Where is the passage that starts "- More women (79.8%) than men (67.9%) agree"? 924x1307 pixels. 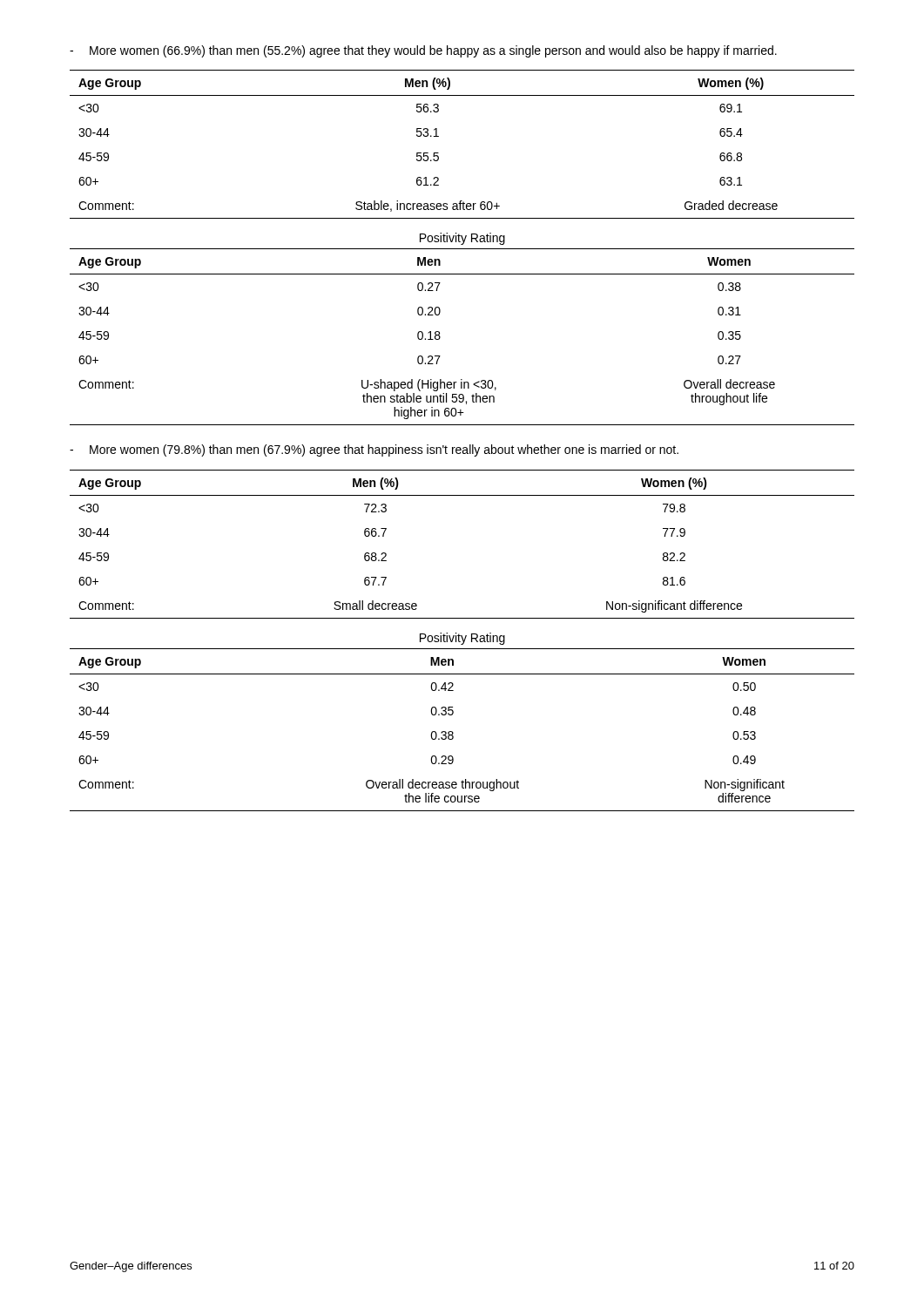click(x=462, y=450)
